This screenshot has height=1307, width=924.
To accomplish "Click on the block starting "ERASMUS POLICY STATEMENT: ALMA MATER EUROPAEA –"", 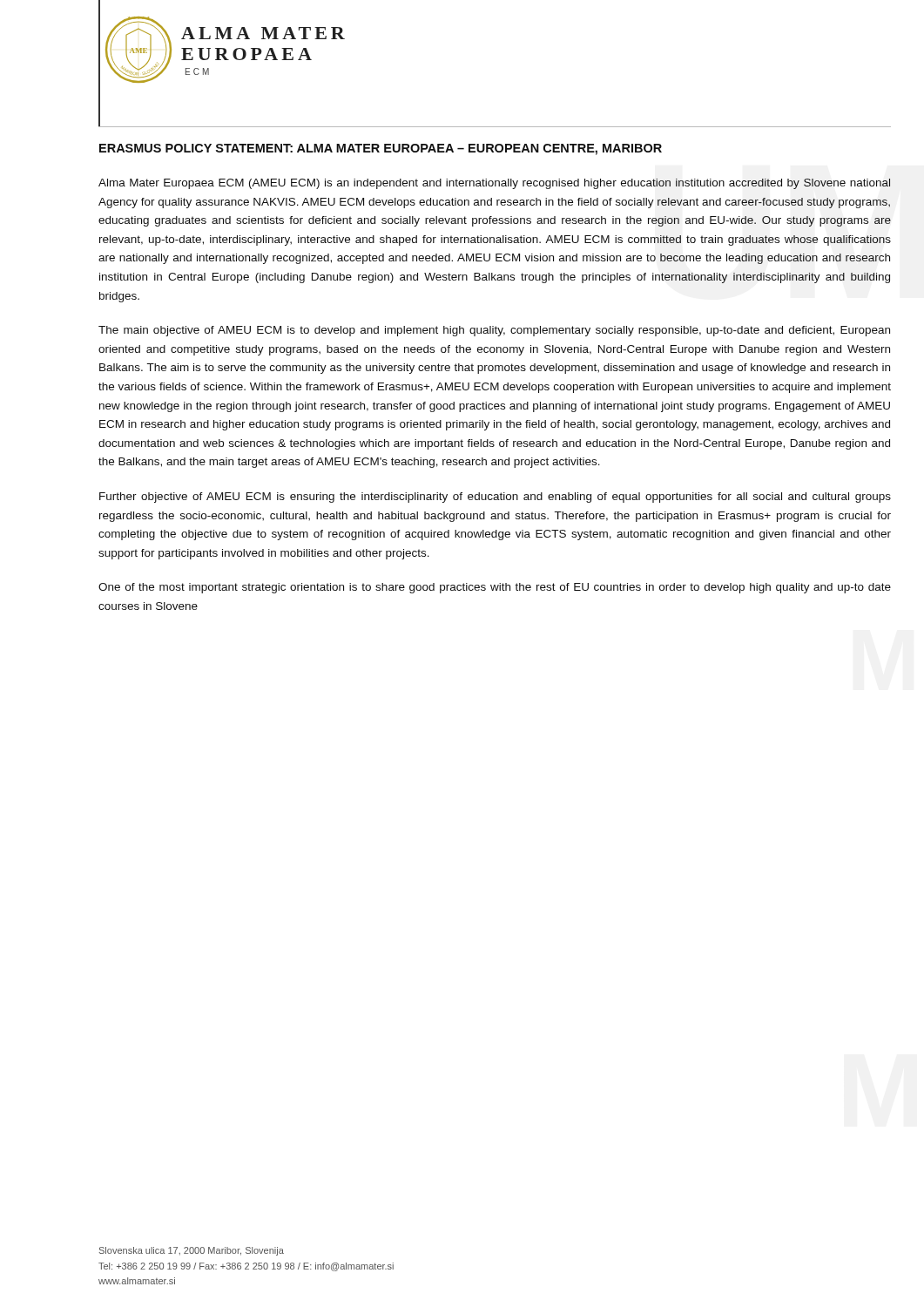I will (x=380, y=148).
